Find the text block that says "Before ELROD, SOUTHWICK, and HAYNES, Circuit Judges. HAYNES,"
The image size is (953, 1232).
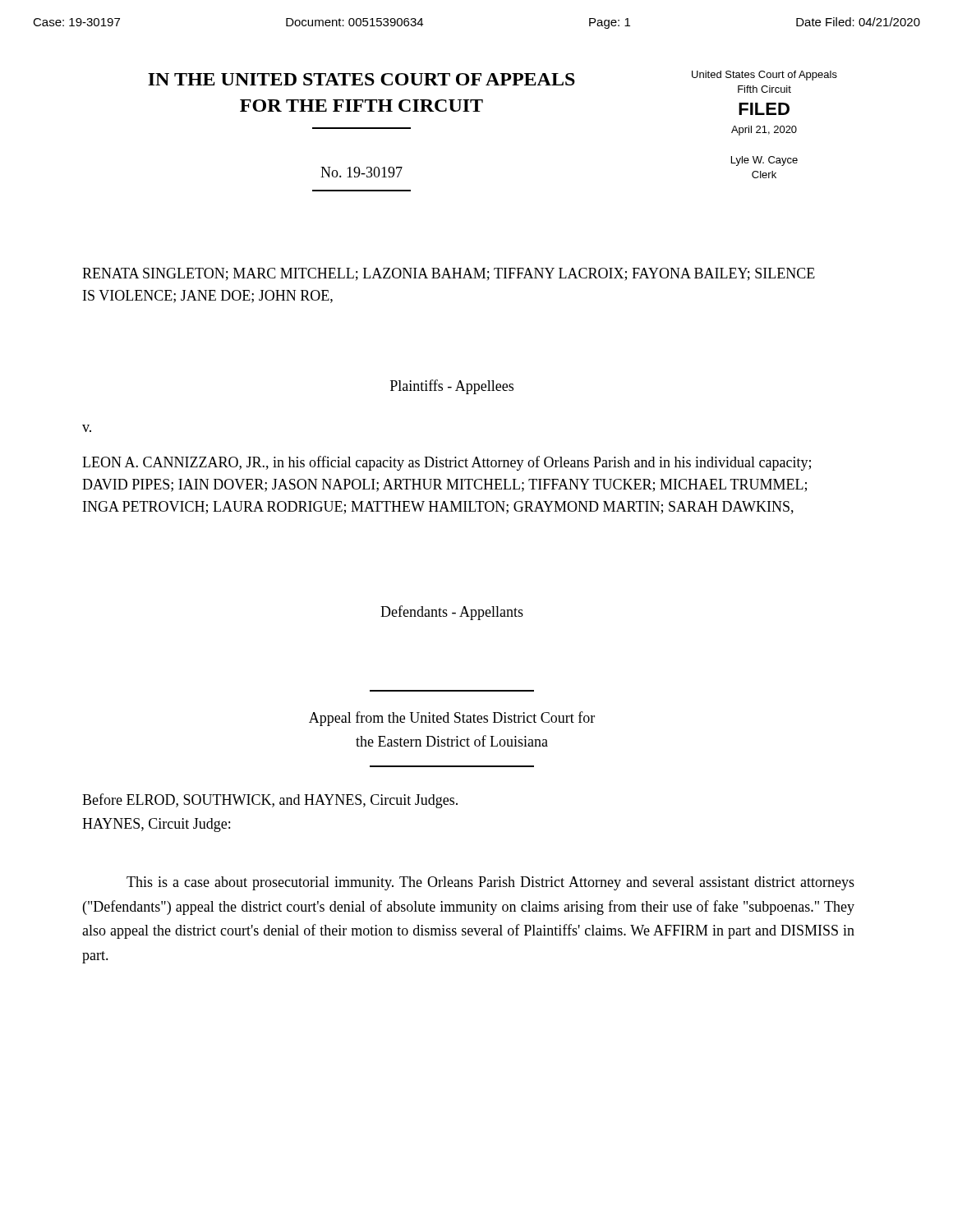270,812
